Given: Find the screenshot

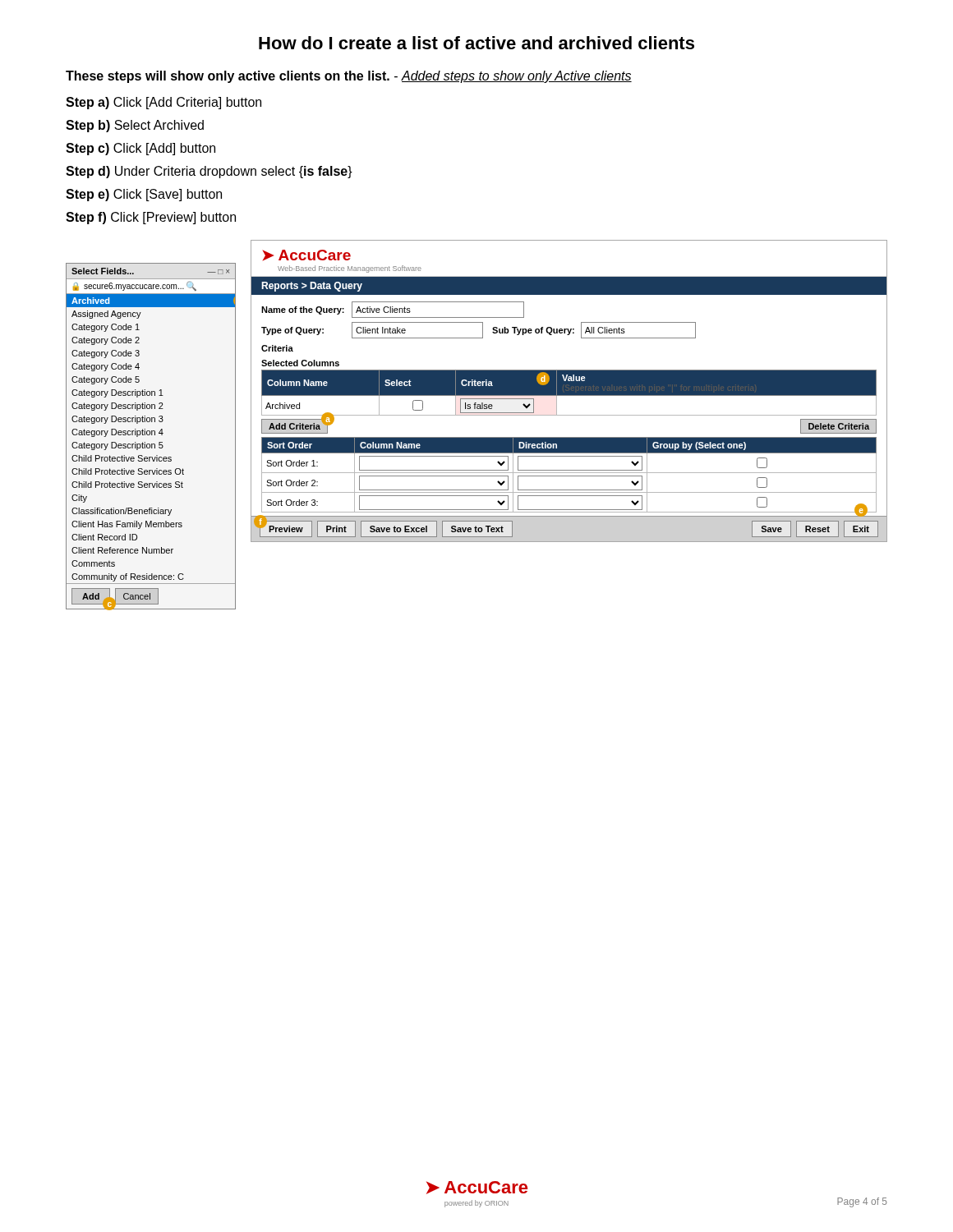Looking at the screenshot, I should click(x=476, y=425).
